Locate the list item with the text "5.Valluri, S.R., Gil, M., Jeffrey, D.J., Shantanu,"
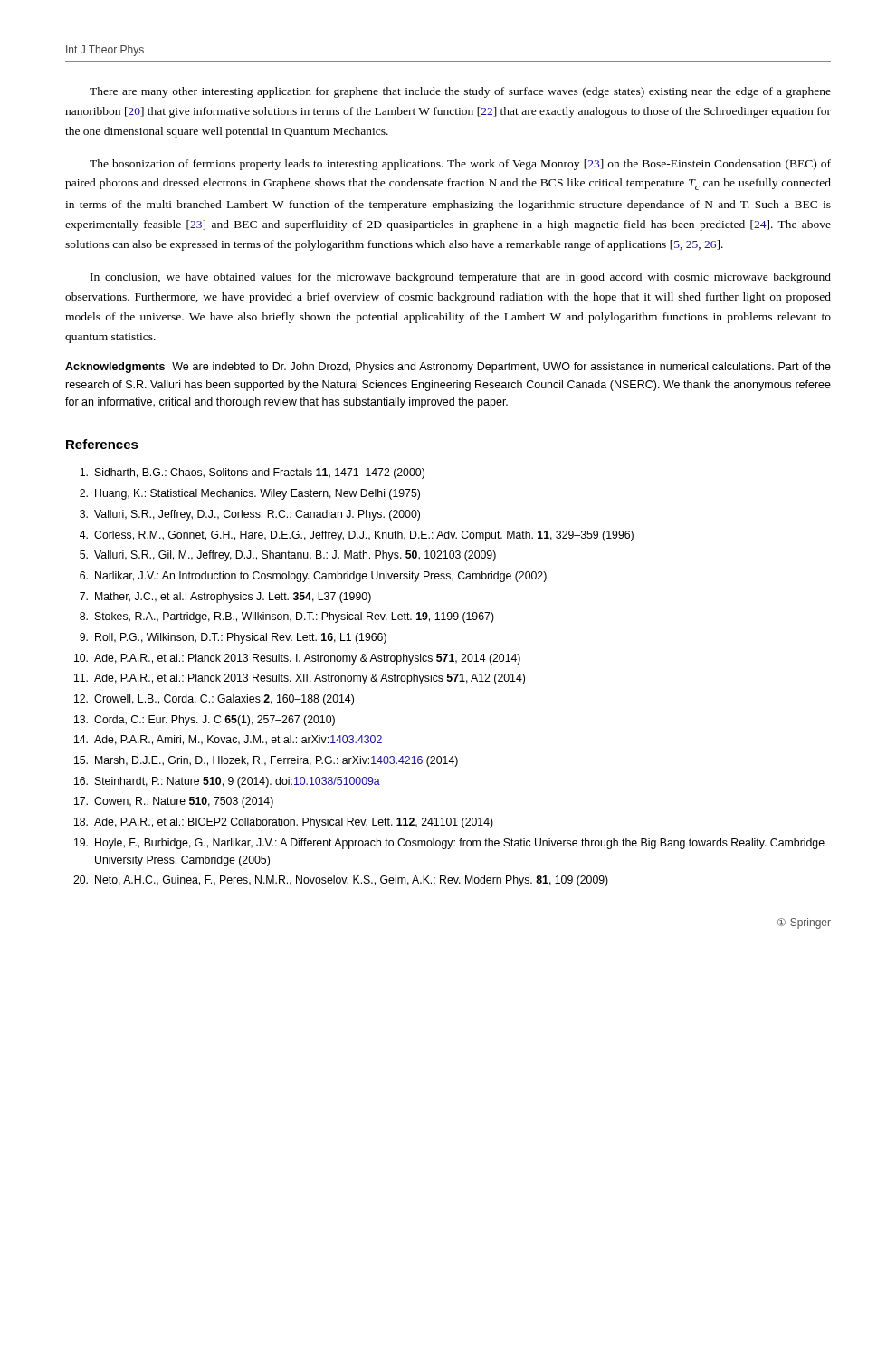This screenshot has height=1358, width=896. pyautogui.click(x=448, y=555)
